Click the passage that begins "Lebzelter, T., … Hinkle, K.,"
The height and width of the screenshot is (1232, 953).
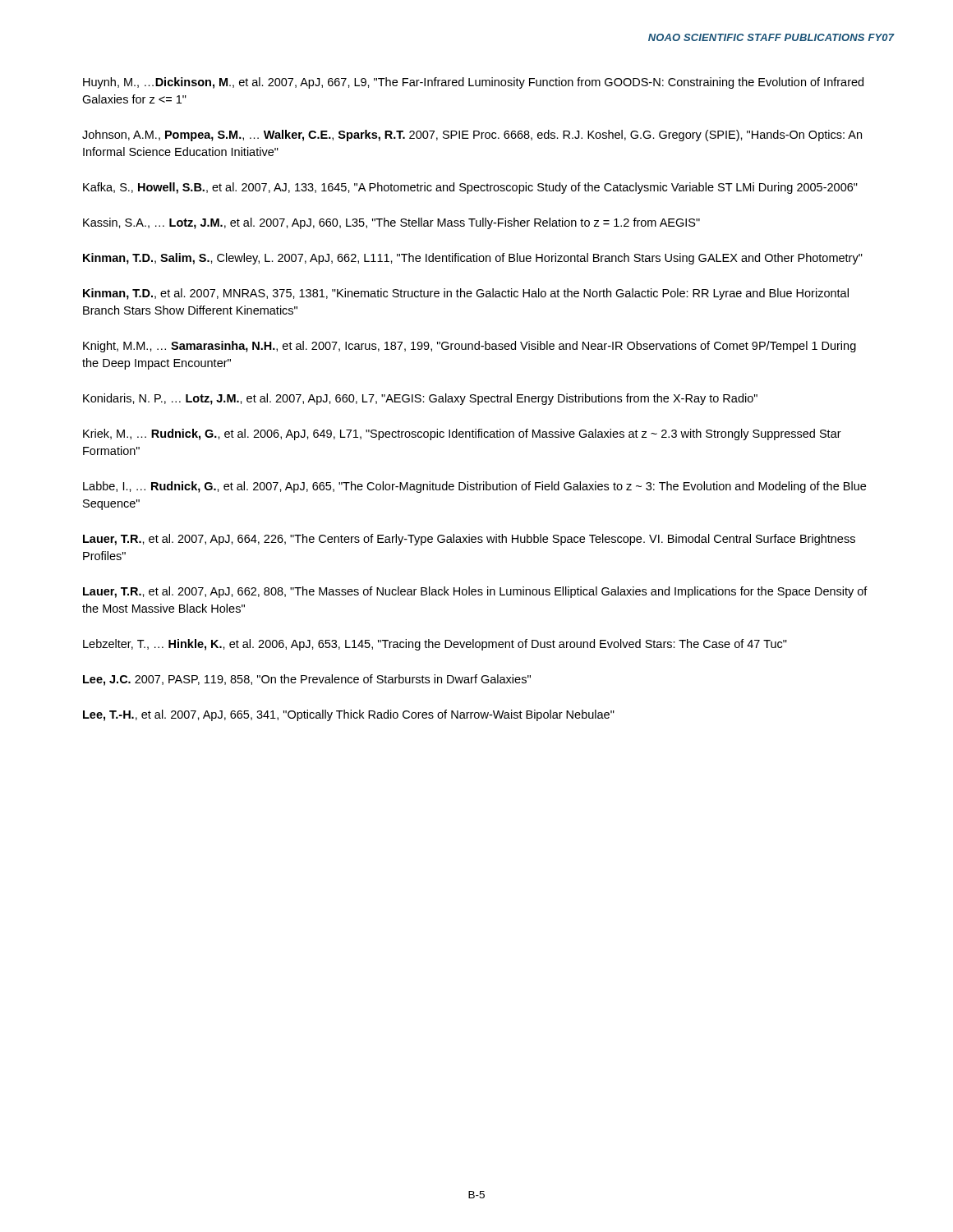pos(435,644)
